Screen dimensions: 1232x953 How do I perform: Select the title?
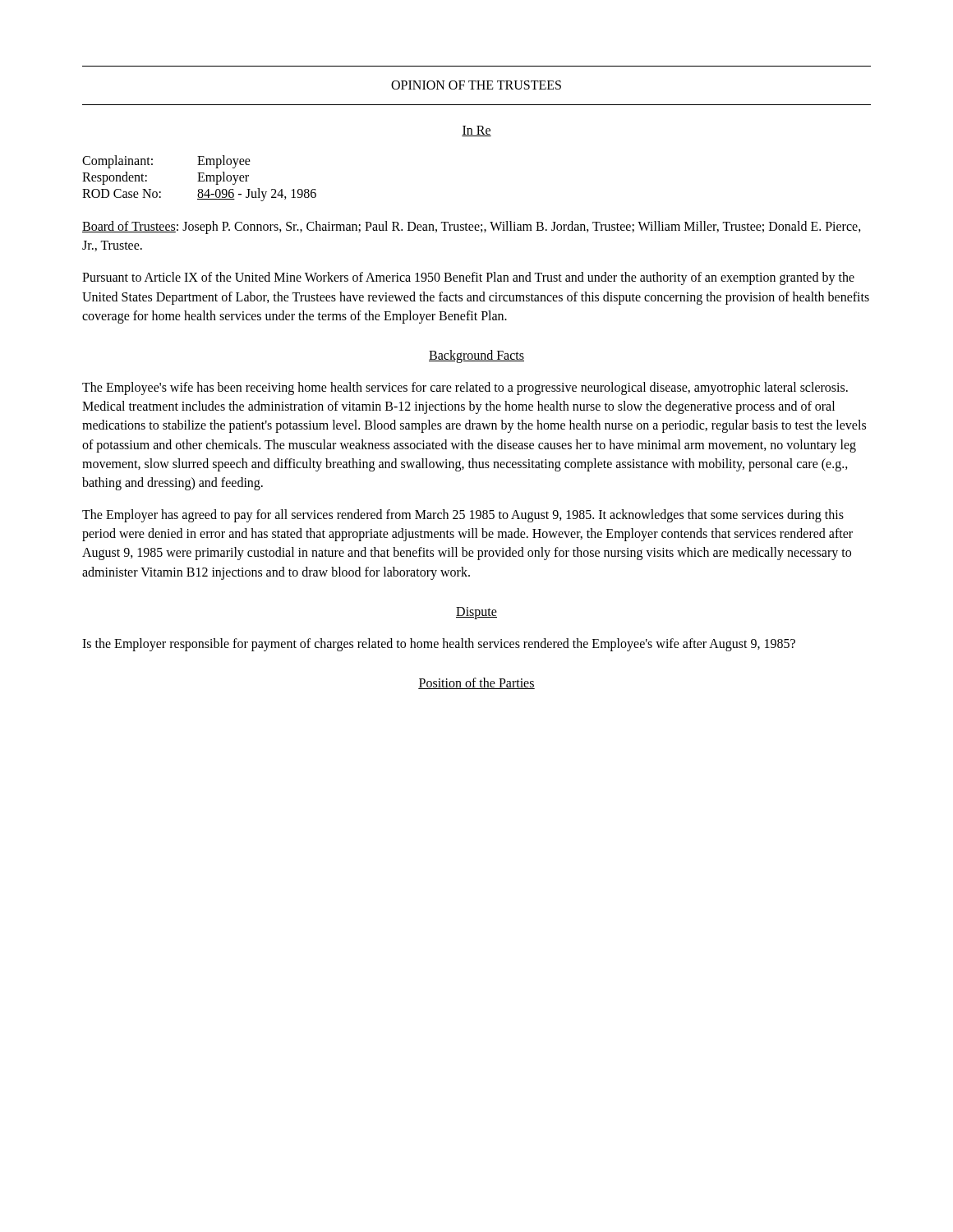tap(476, 85)
